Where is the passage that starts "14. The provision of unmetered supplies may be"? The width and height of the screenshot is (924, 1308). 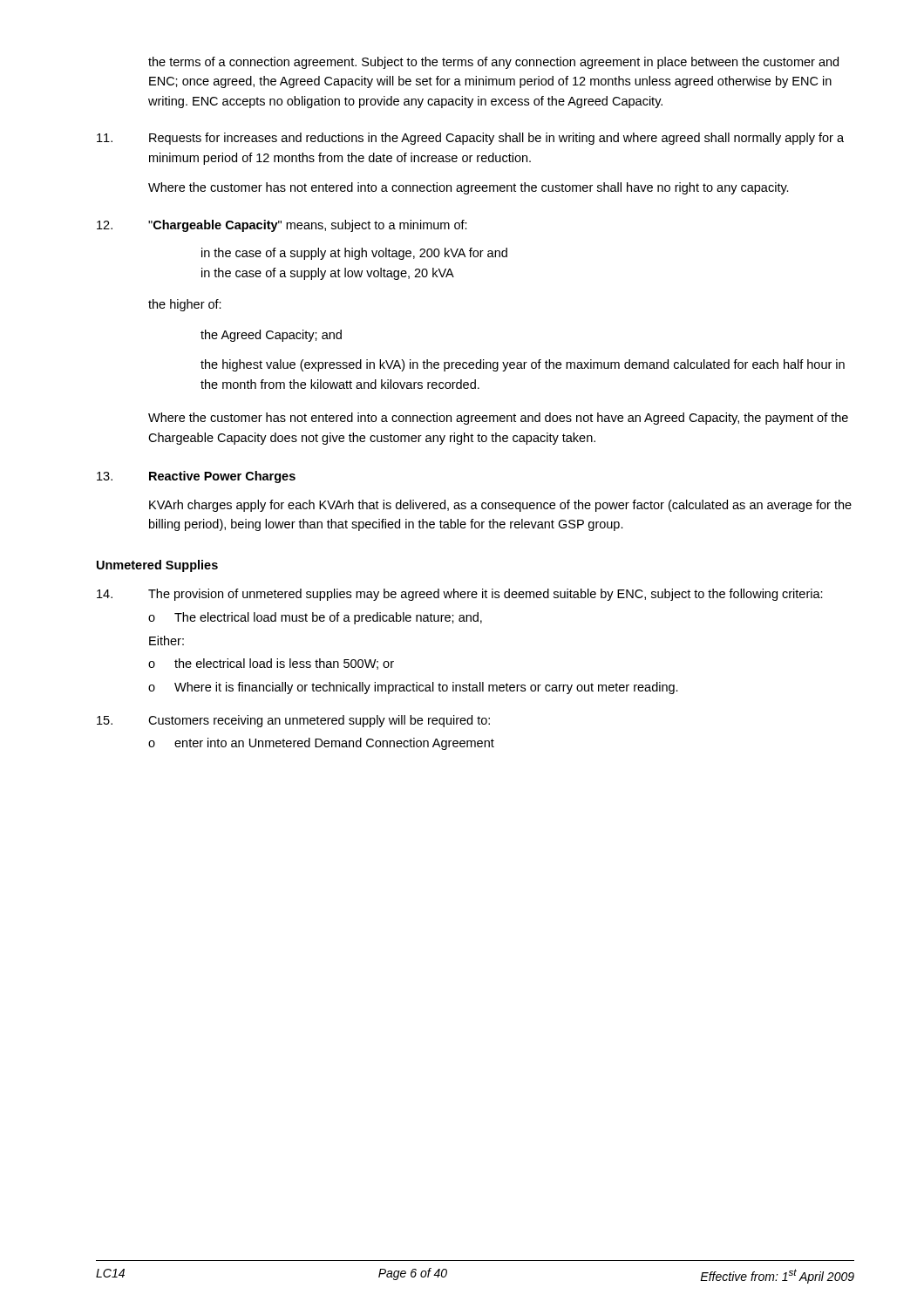[x=460, y=595]
